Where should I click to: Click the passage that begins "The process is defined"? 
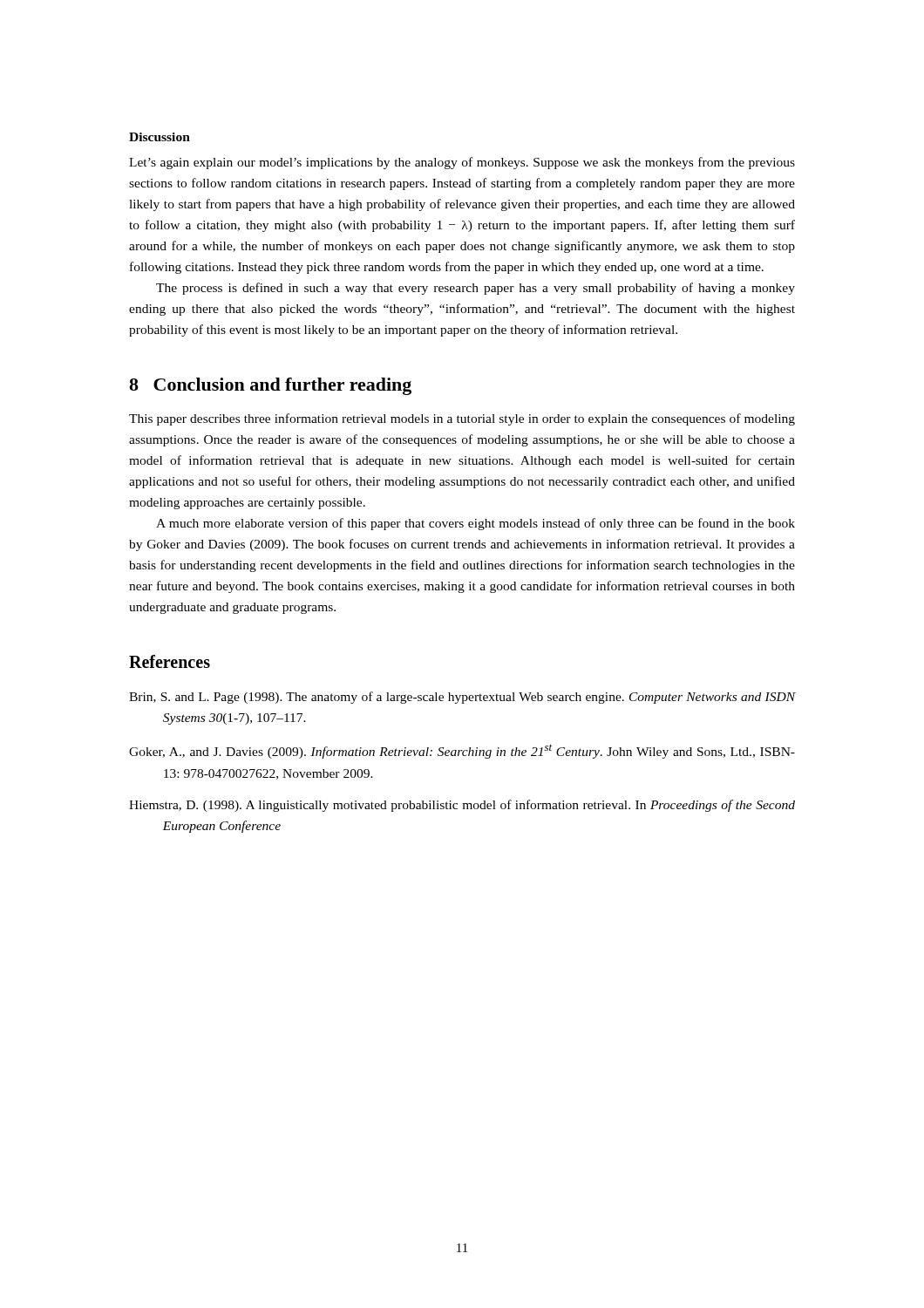(x=462, y=309)
